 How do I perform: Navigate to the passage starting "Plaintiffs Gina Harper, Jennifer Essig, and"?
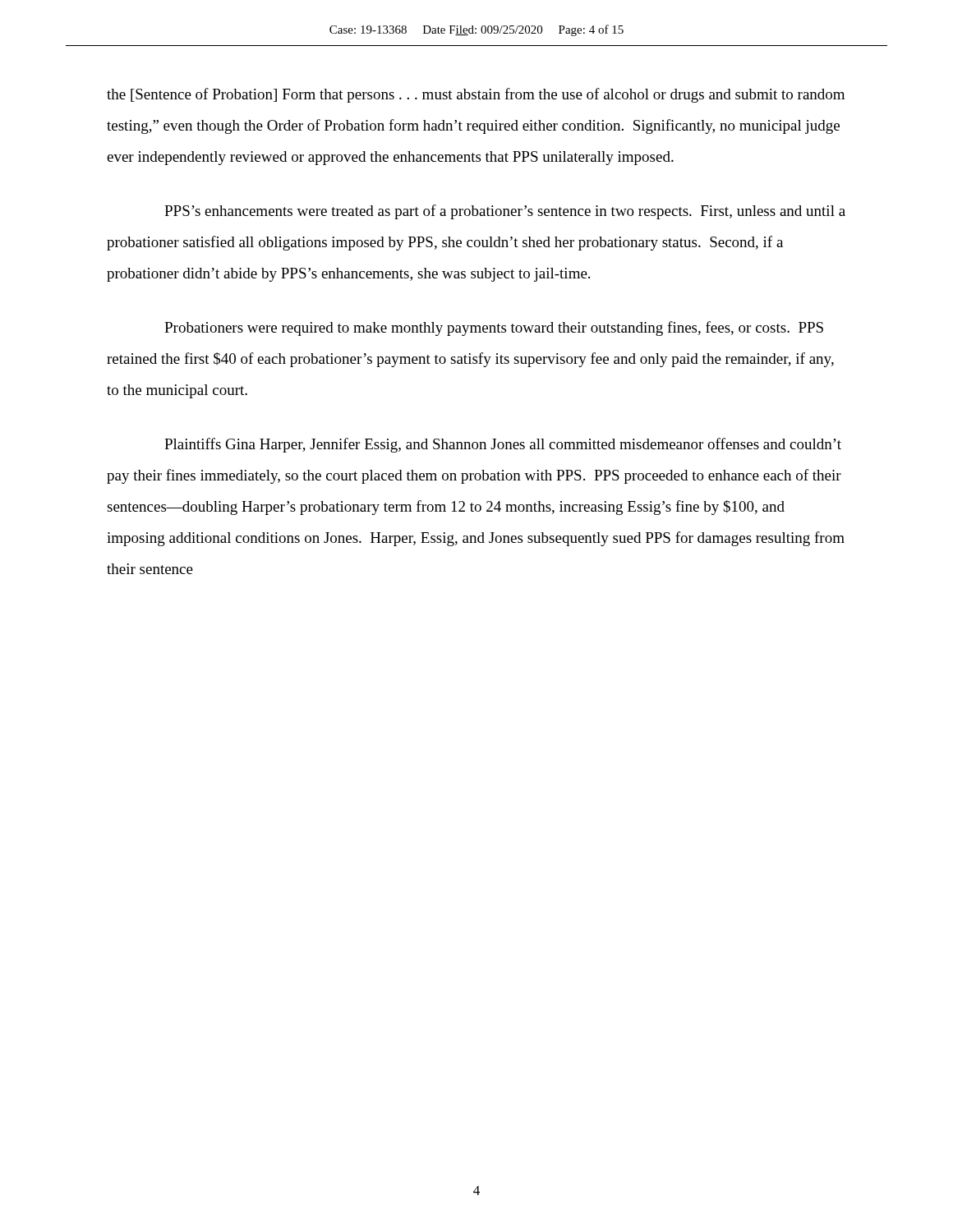[476, 506]
